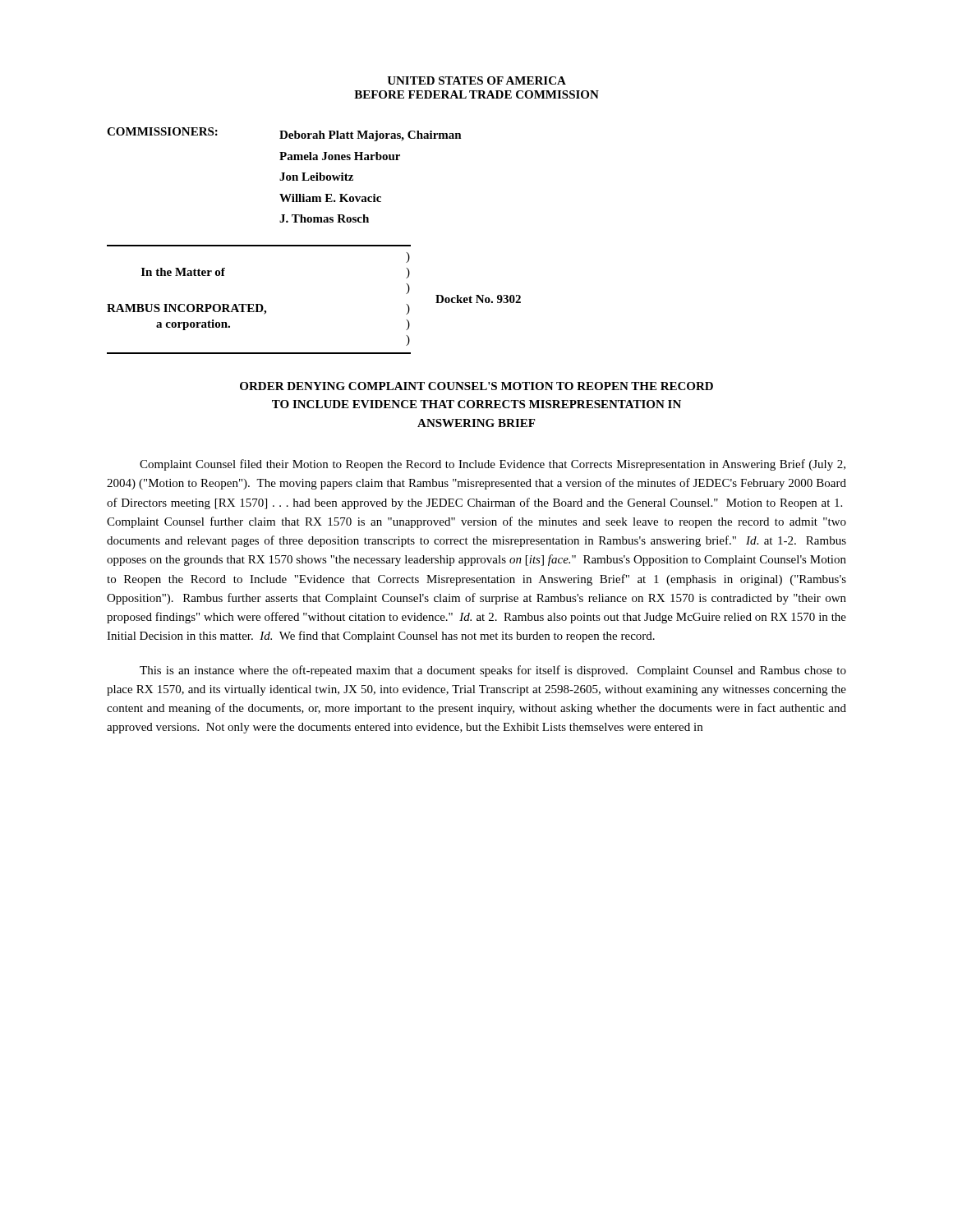Select the table that reads "Deborah Platt Majoras,"
This screenshot has width=953, height=1232.
coord(476,177)
